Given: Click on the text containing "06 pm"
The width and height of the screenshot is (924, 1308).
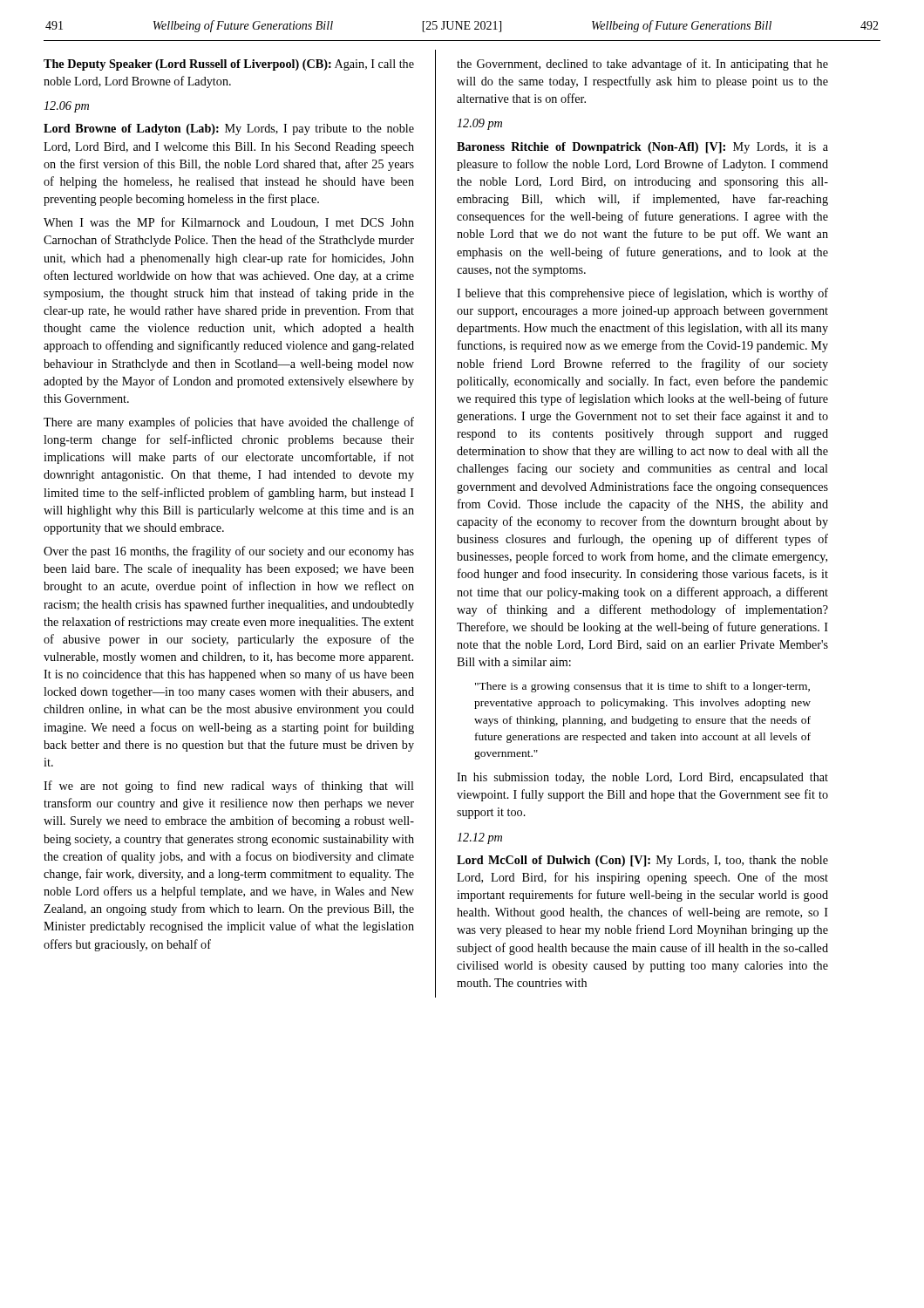Looking at the screenshot, I should point(66,107).
